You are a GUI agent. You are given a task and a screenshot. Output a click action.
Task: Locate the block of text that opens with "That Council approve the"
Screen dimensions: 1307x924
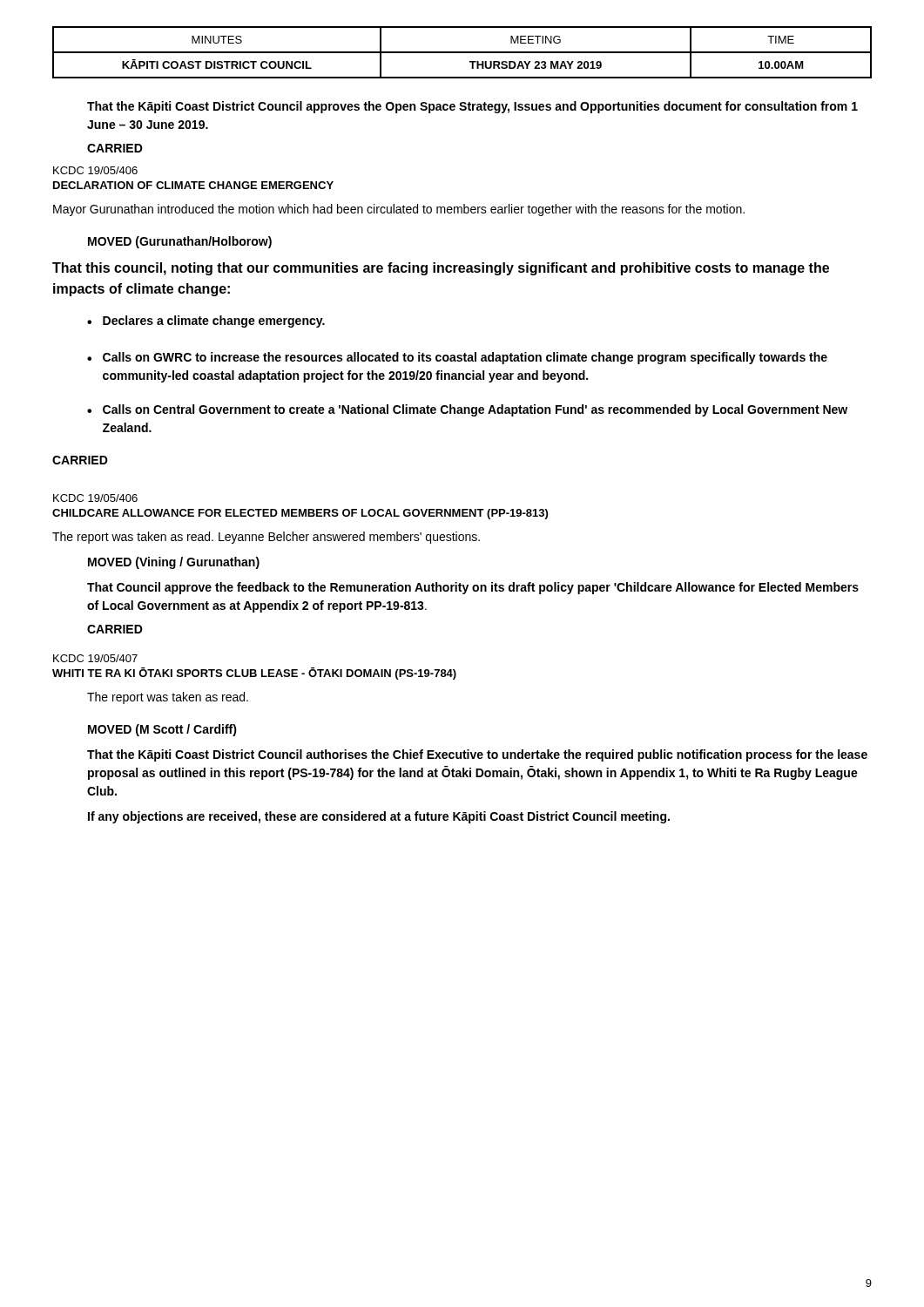pyautogui.click(x=479, y=597)
